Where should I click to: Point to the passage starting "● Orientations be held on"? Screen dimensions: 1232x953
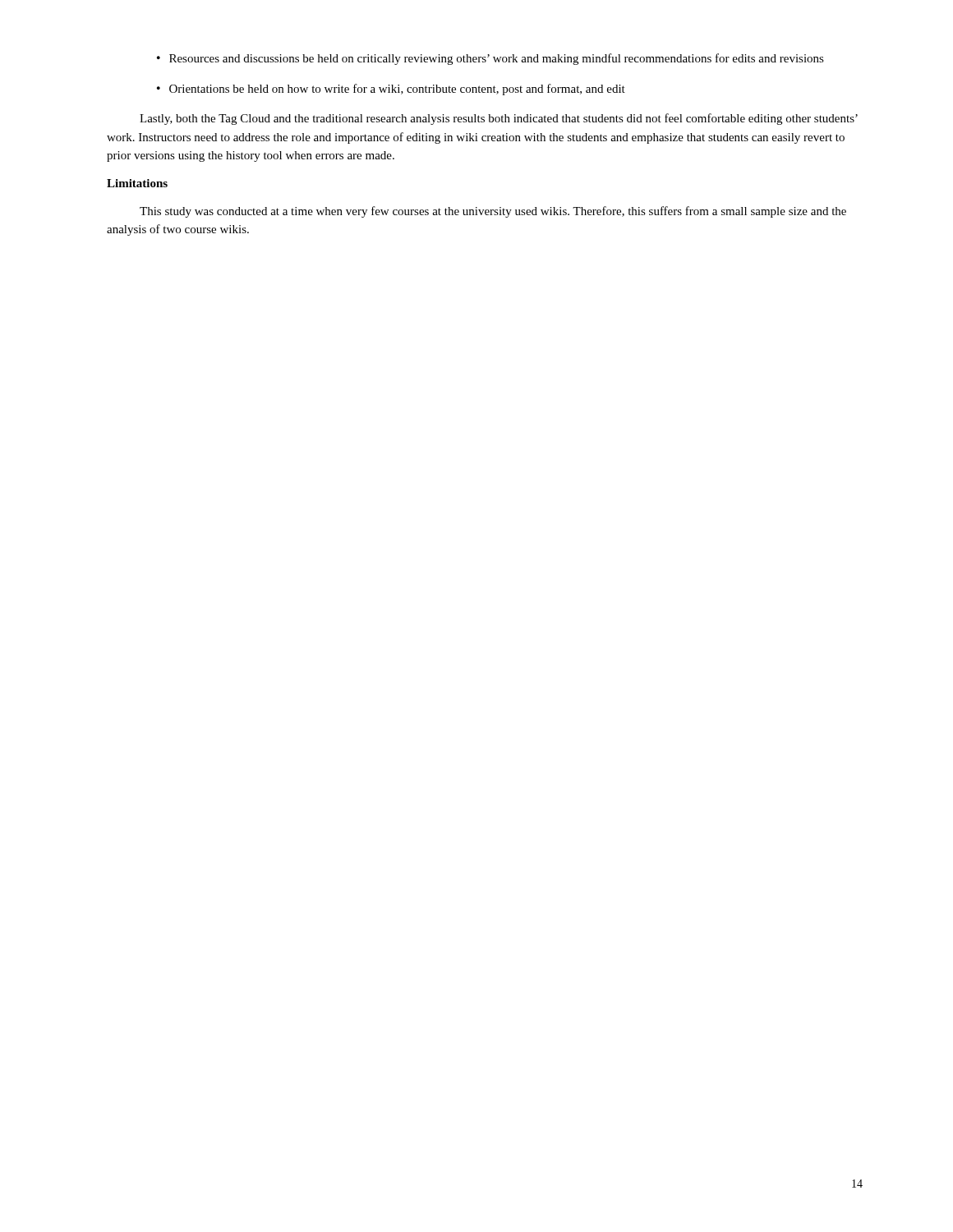pyautogui.click(x=391, y=88)
